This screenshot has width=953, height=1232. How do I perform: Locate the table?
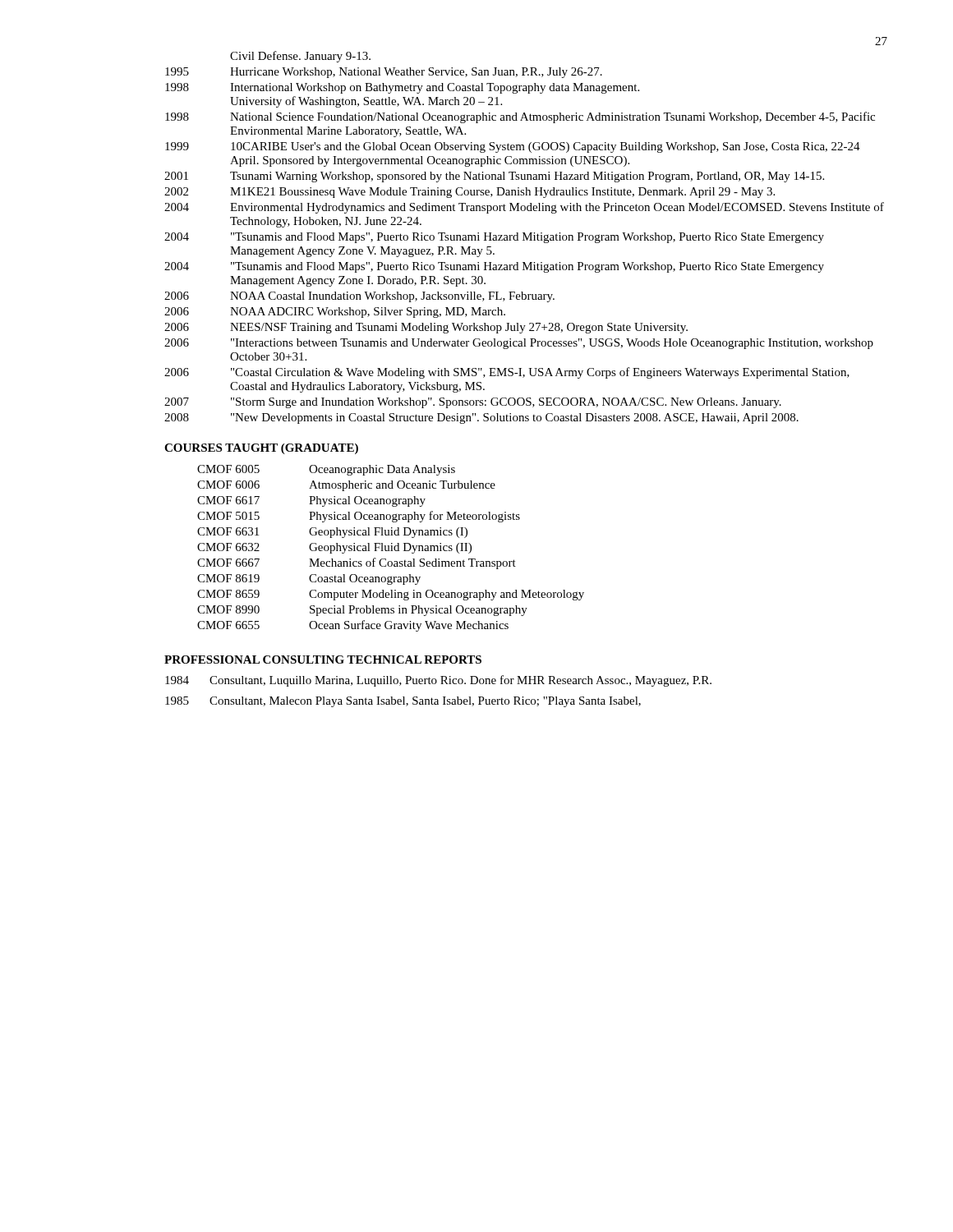click(542, 547)
